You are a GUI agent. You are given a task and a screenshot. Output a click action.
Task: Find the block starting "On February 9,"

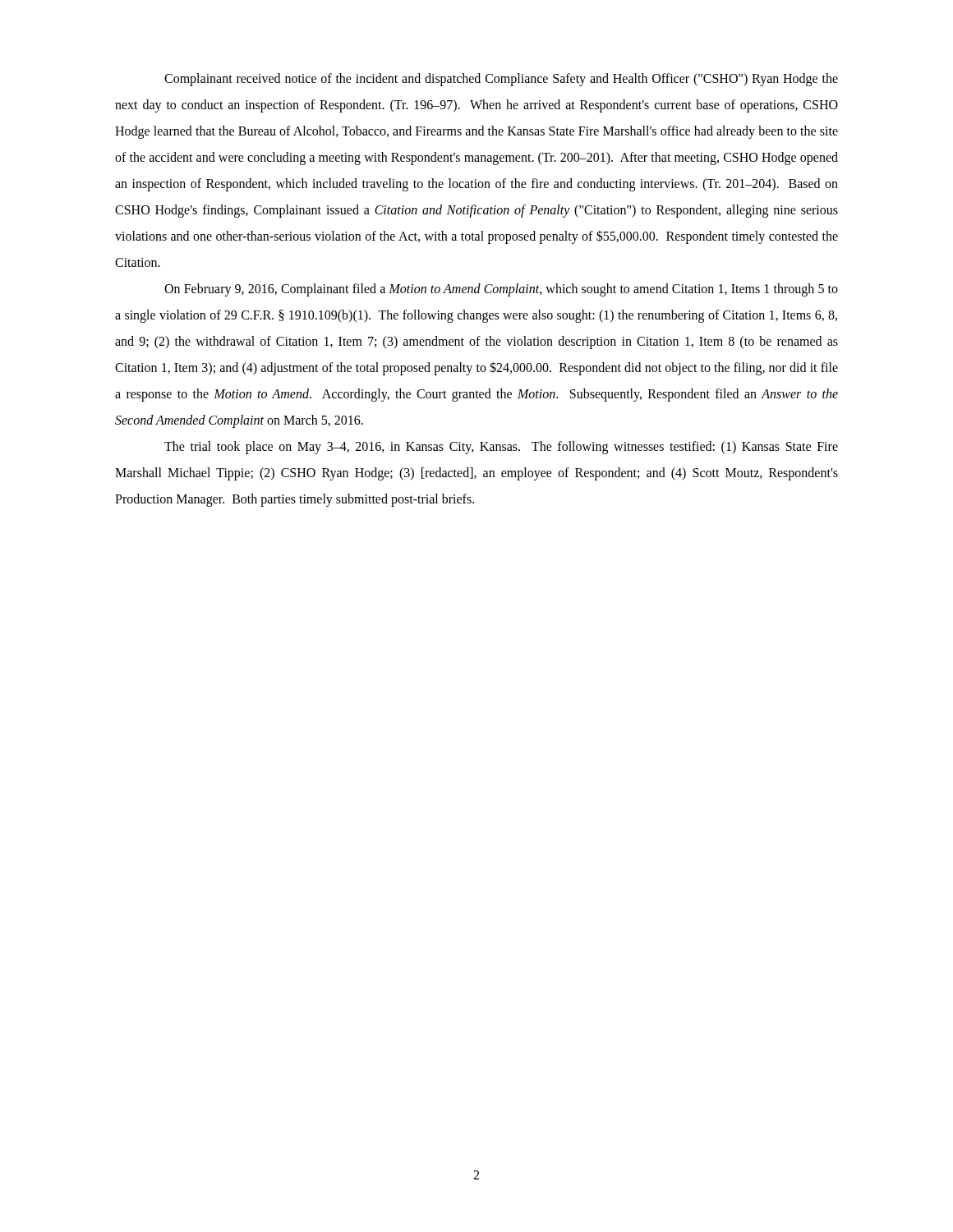pyautogui.click(x=476, y=355)
